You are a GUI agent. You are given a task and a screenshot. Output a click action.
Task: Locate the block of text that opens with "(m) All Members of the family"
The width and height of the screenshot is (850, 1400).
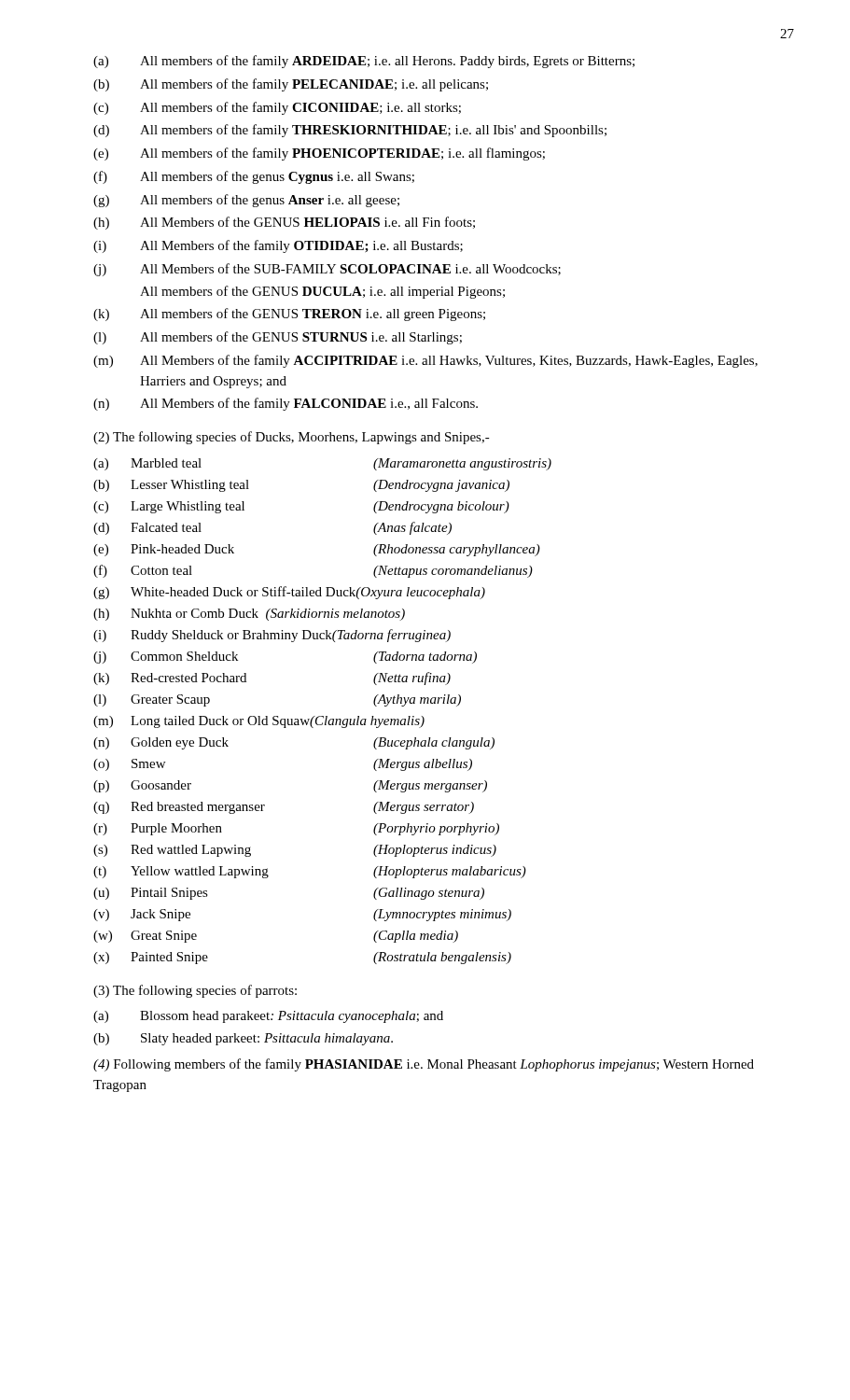pyautogui.click(x=444, y=371)
